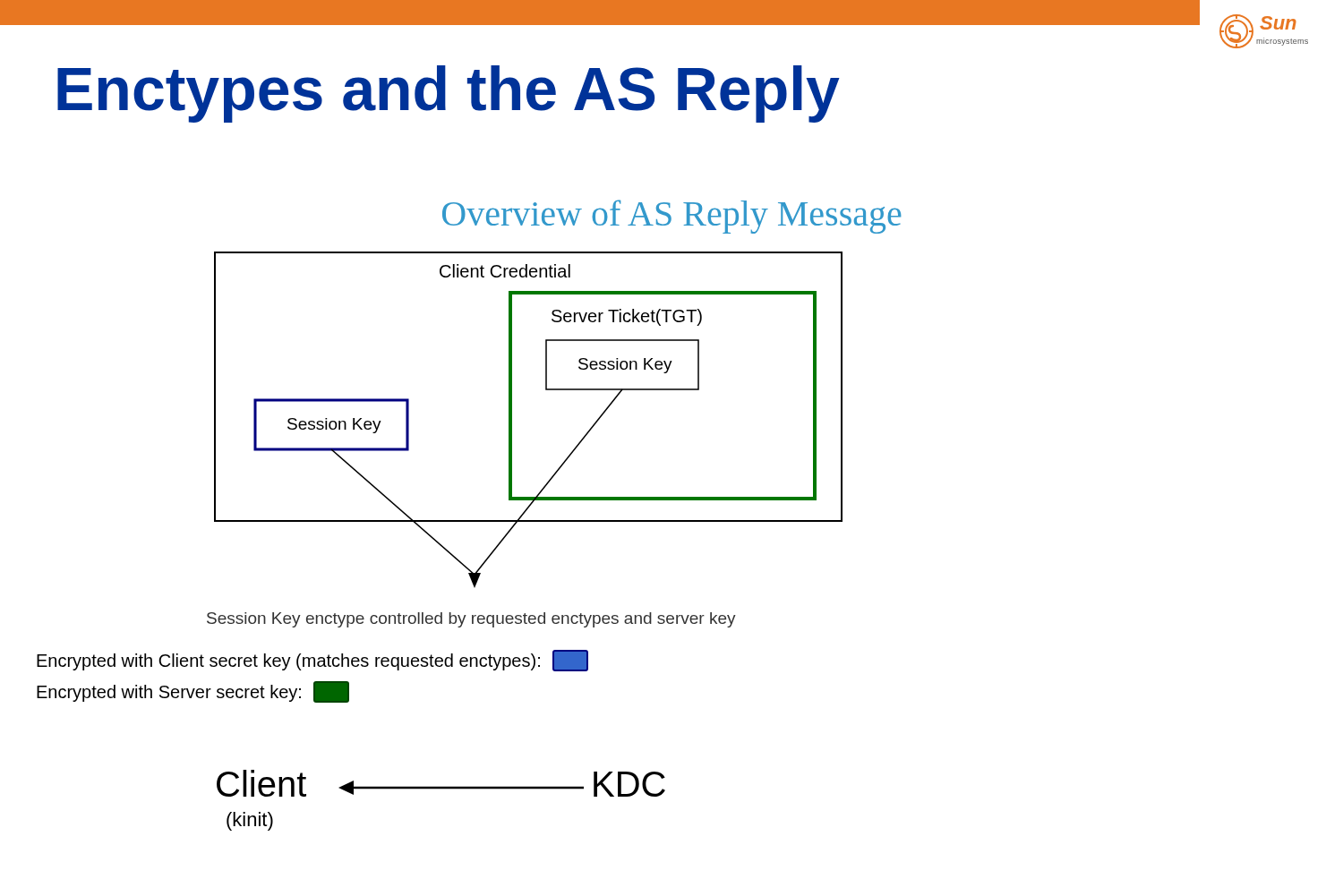1343x896 pixels.
Task: Point to "Encrypted with Server secret key:"
Action: tap(193, 692)
